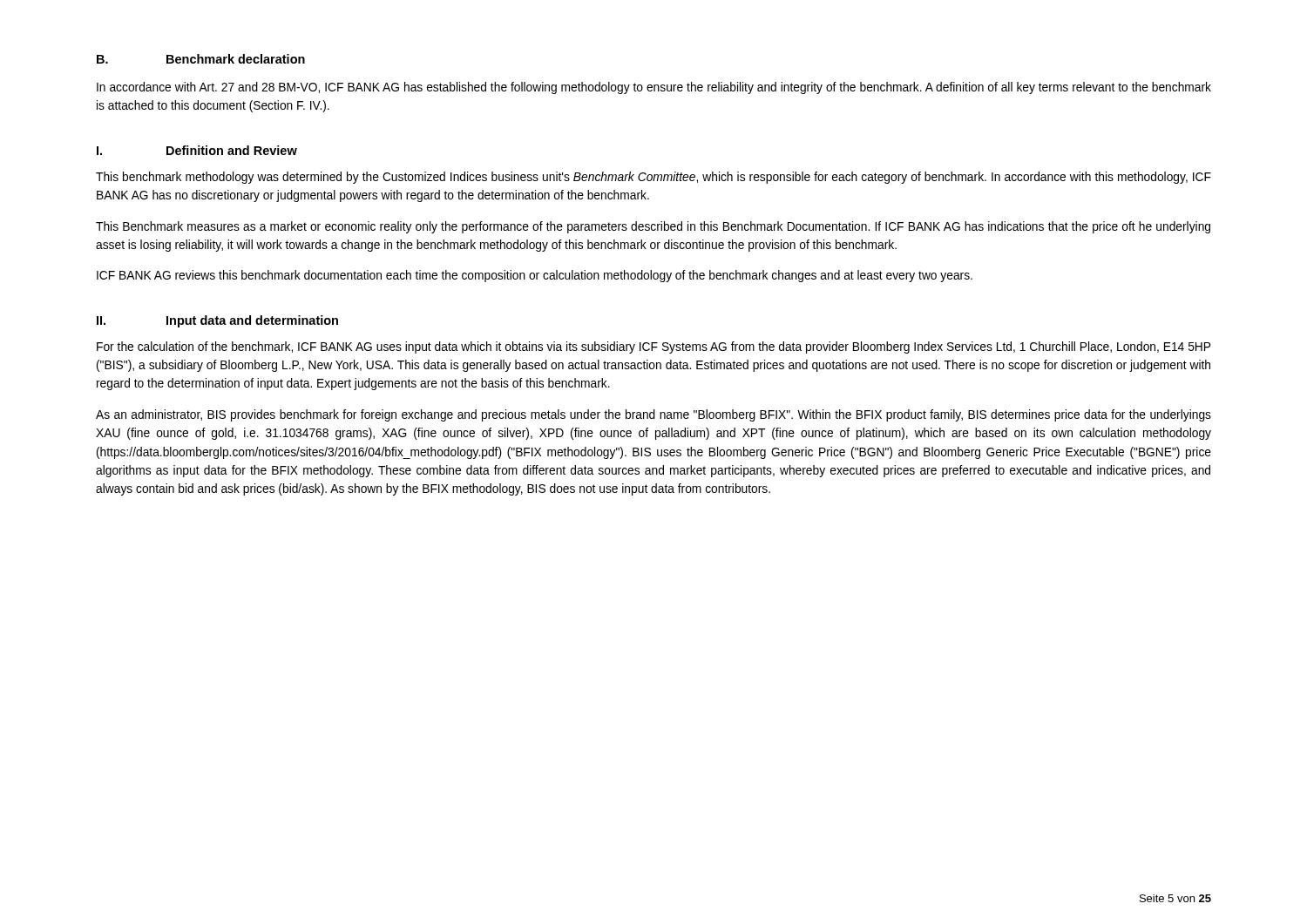
Task: Select the text block with the text "This Benchmark measures as a market or"
Action: pyautogui.click(x=654, y=236)
